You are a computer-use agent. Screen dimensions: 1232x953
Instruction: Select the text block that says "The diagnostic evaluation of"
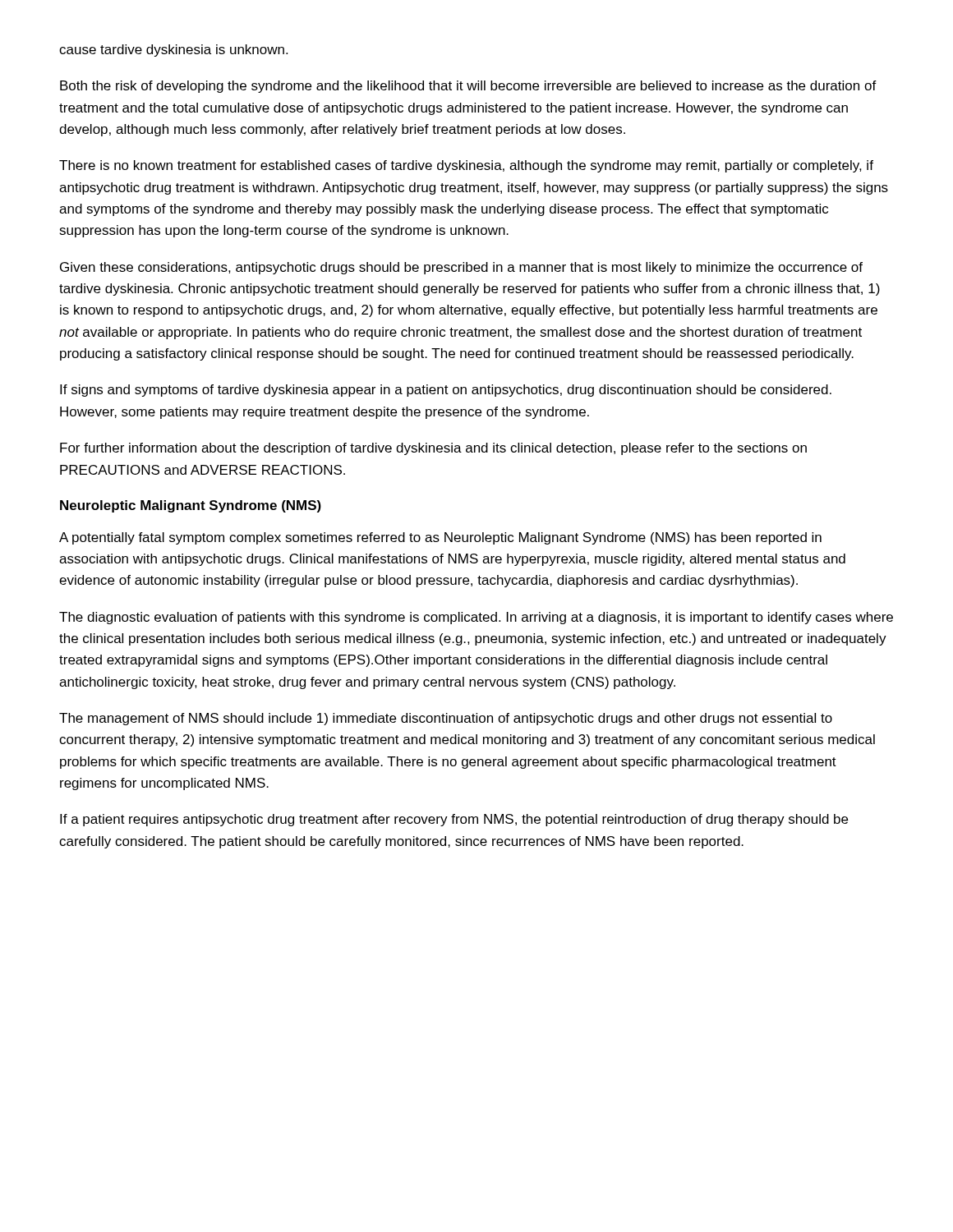coord(476,649)
